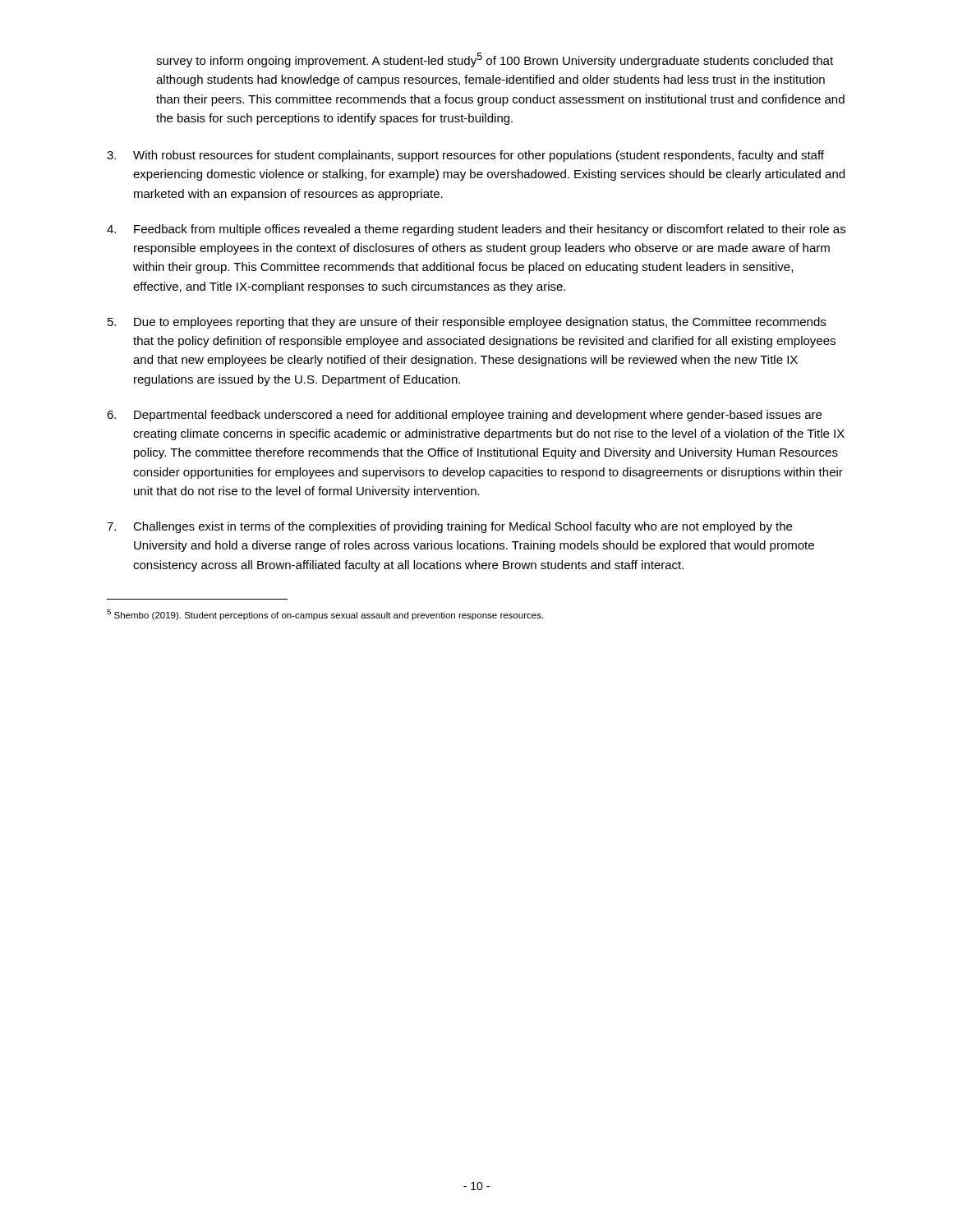Where is the passage that starts "4. Feedback from"?
This screenshot has height=1232, width=953.
click(x=476, y=257)
